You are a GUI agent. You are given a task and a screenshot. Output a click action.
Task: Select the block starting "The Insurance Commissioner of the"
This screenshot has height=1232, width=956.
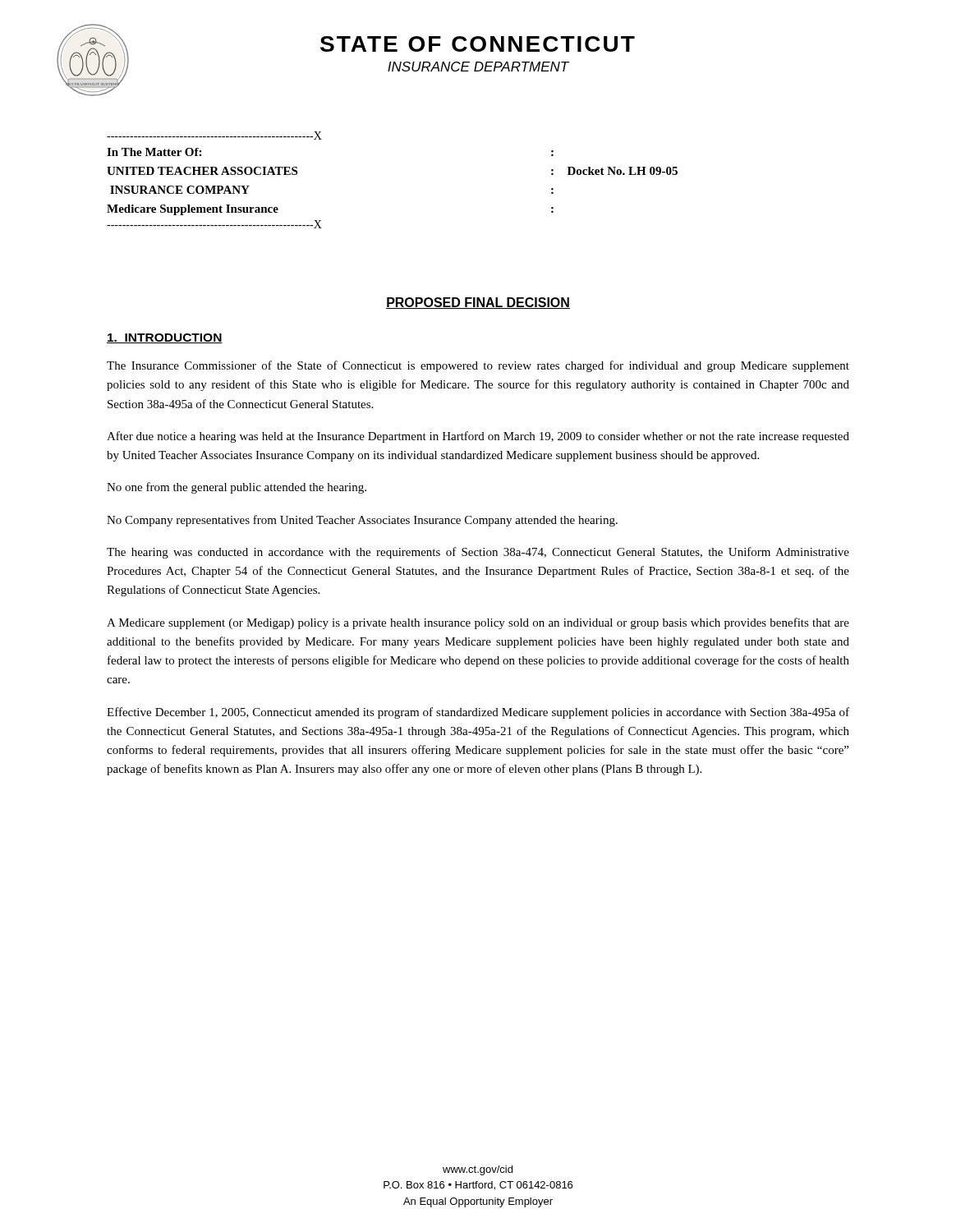click(478, 385)
